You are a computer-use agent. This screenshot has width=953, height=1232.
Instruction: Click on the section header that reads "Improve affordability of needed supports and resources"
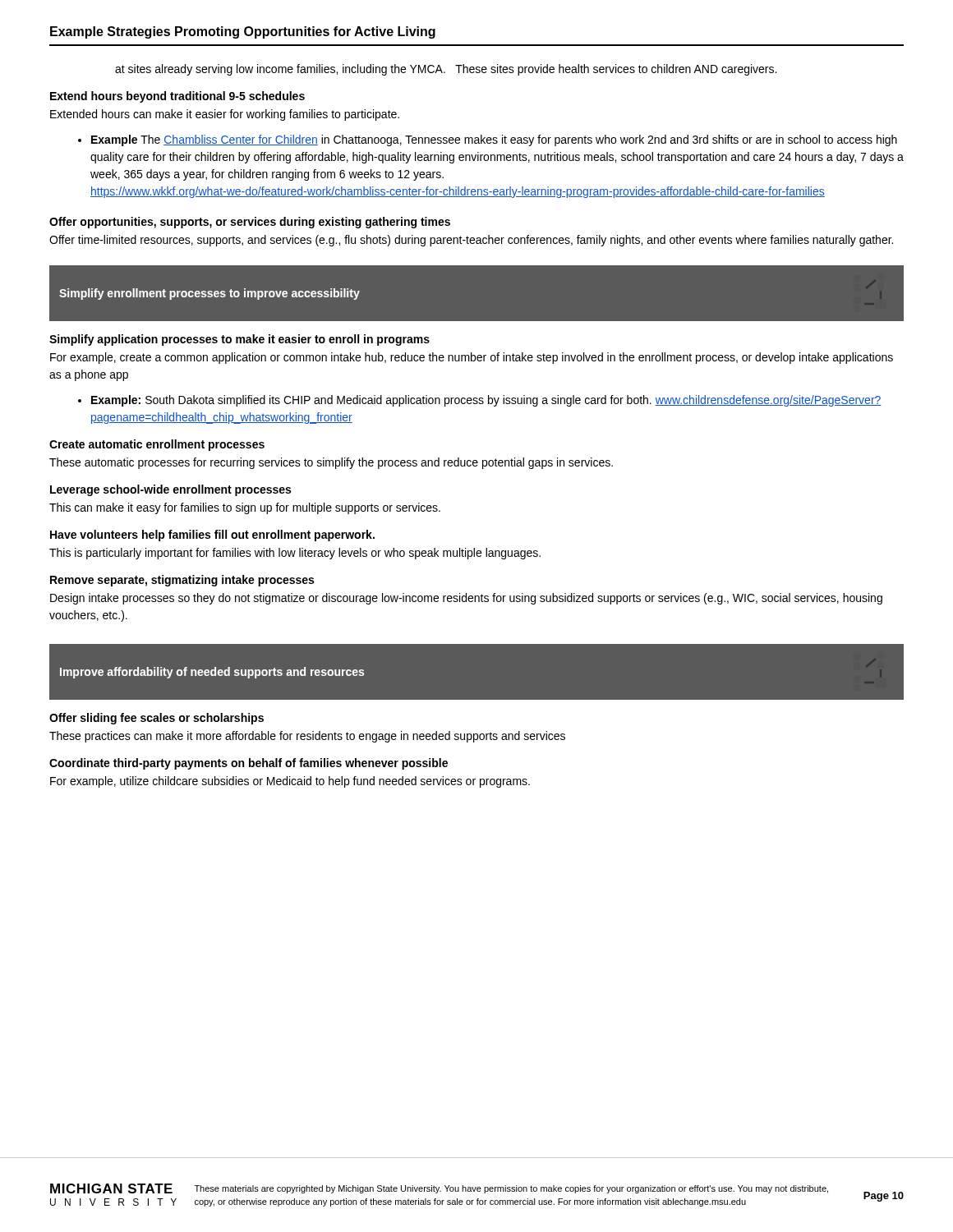click(x=212, y=673)
